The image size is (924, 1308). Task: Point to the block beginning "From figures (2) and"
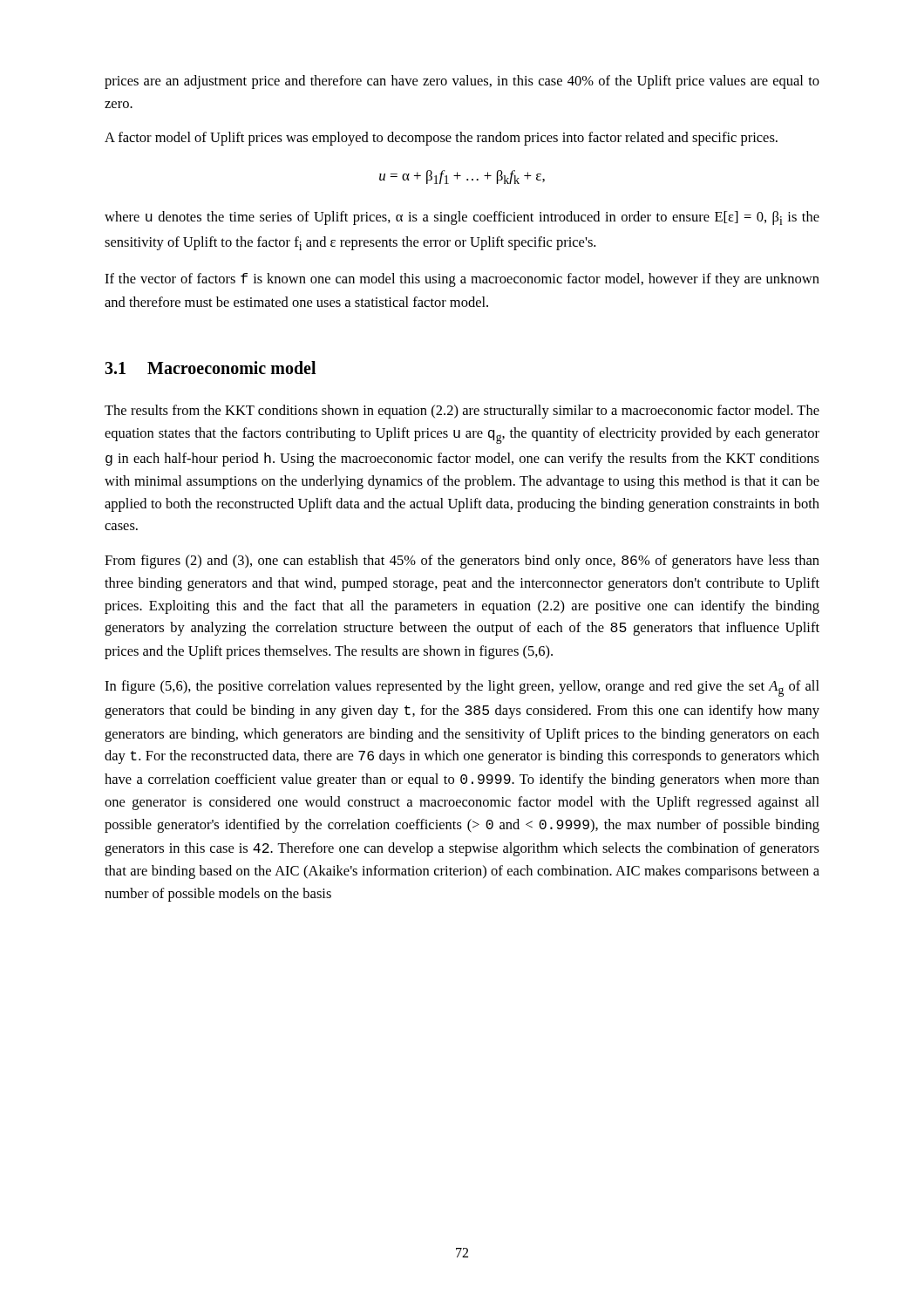(462, 606)
